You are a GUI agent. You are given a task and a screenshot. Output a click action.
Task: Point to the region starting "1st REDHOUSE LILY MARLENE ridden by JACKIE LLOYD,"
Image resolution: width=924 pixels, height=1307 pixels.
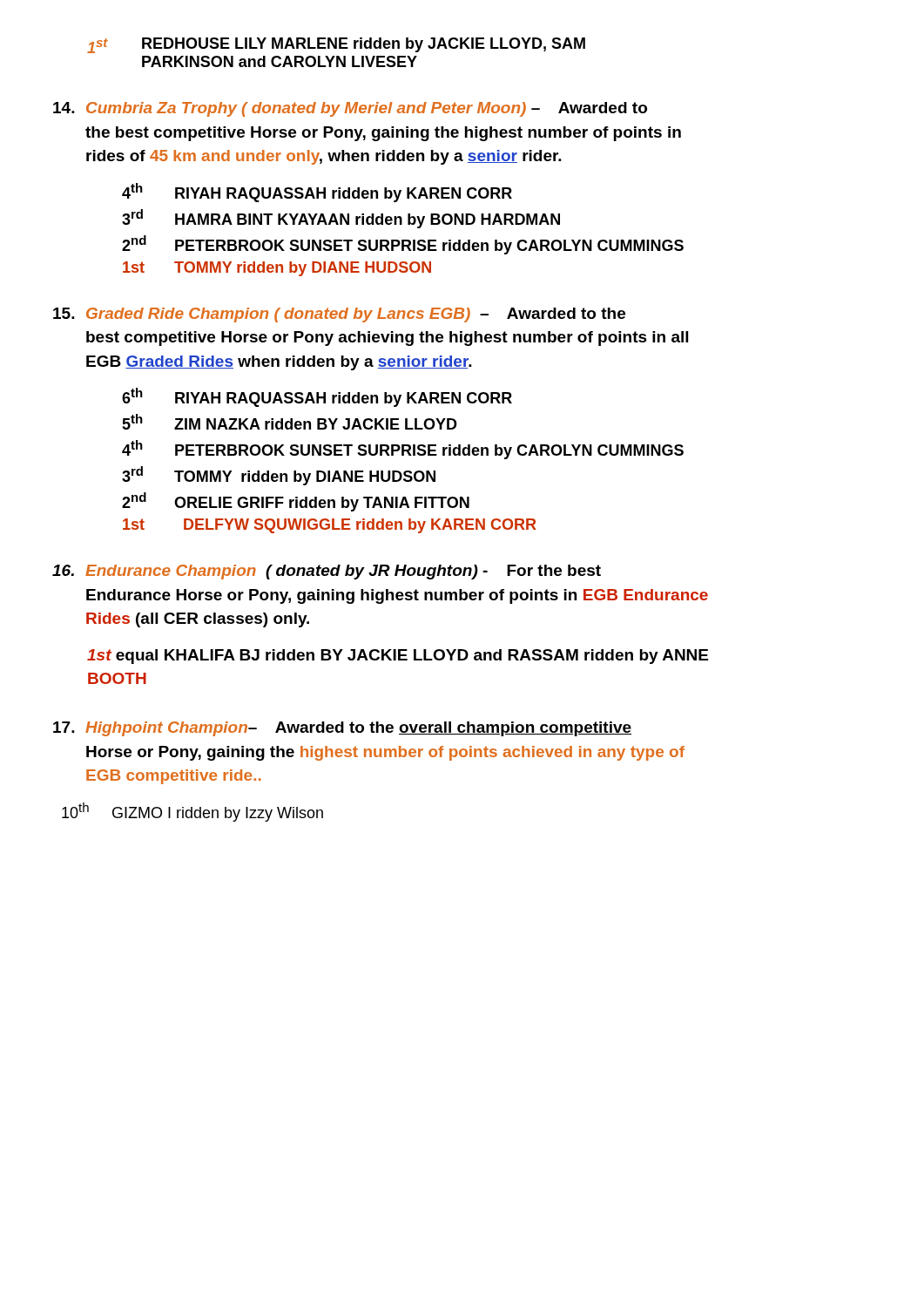pos(337,53)
